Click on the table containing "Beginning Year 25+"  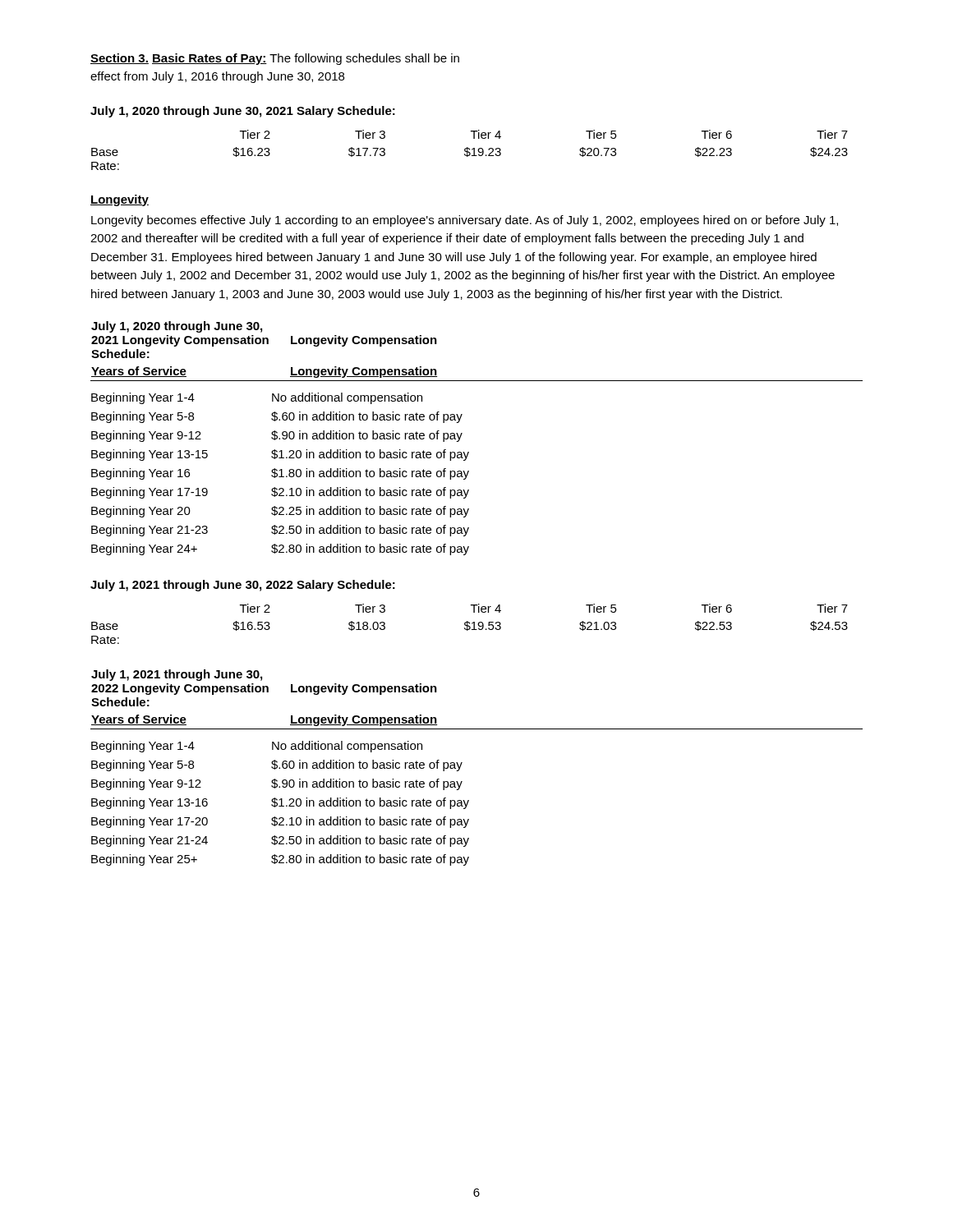tap(476, 802)
